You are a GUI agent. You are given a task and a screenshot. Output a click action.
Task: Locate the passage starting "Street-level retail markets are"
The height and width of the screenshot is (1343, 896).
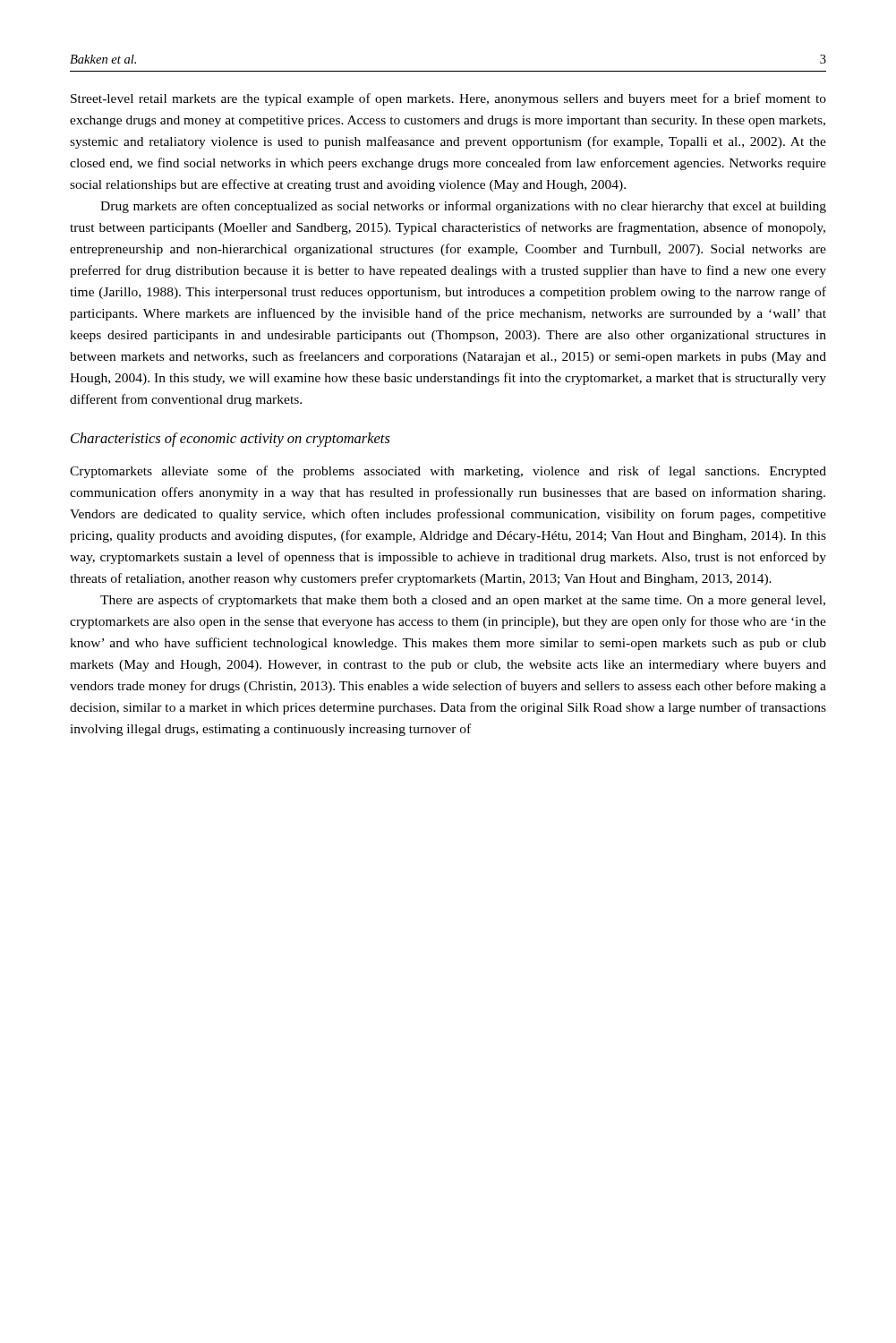[x=448, y=249]
